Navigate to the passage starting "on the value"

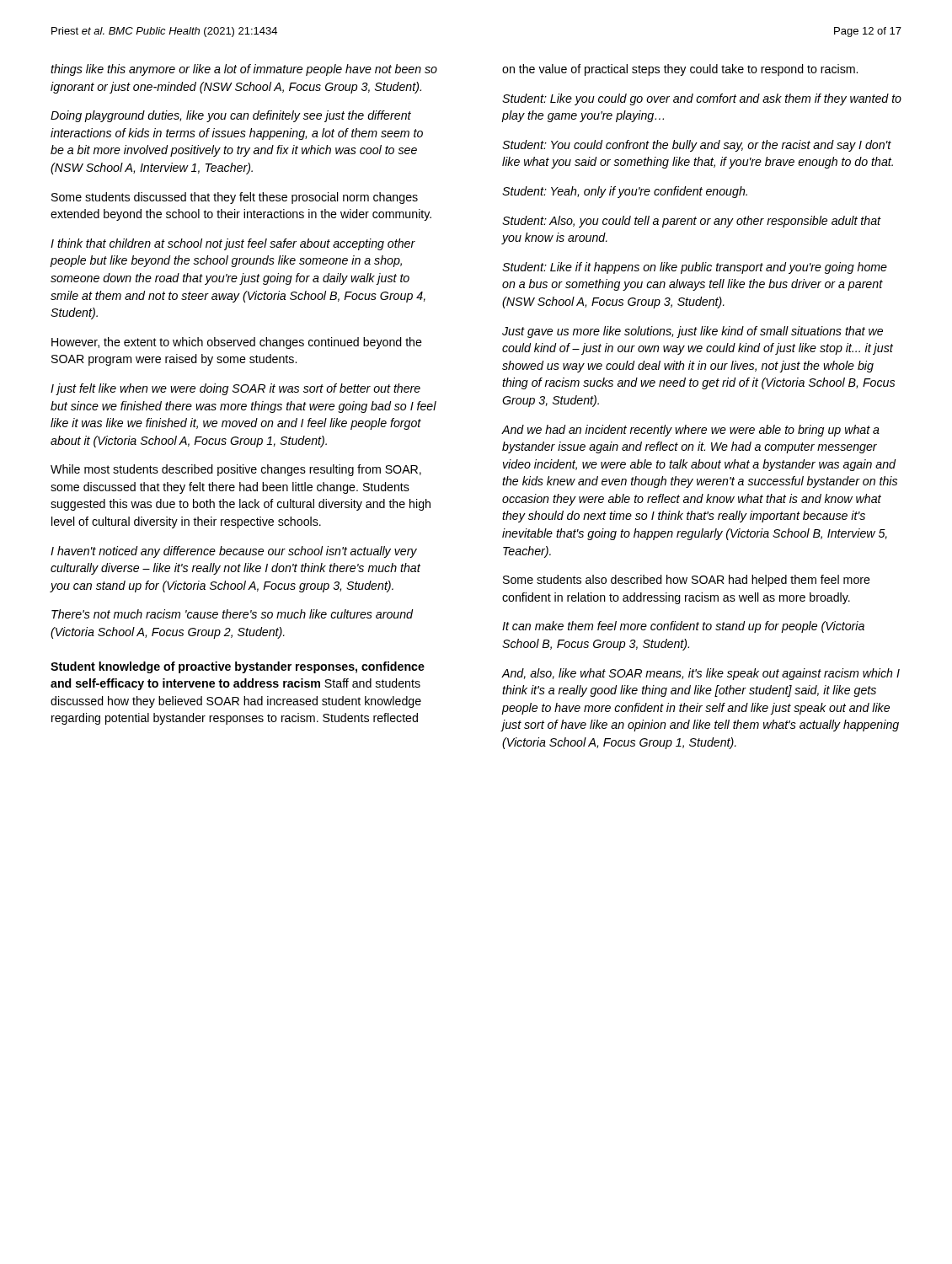(702, 69)
